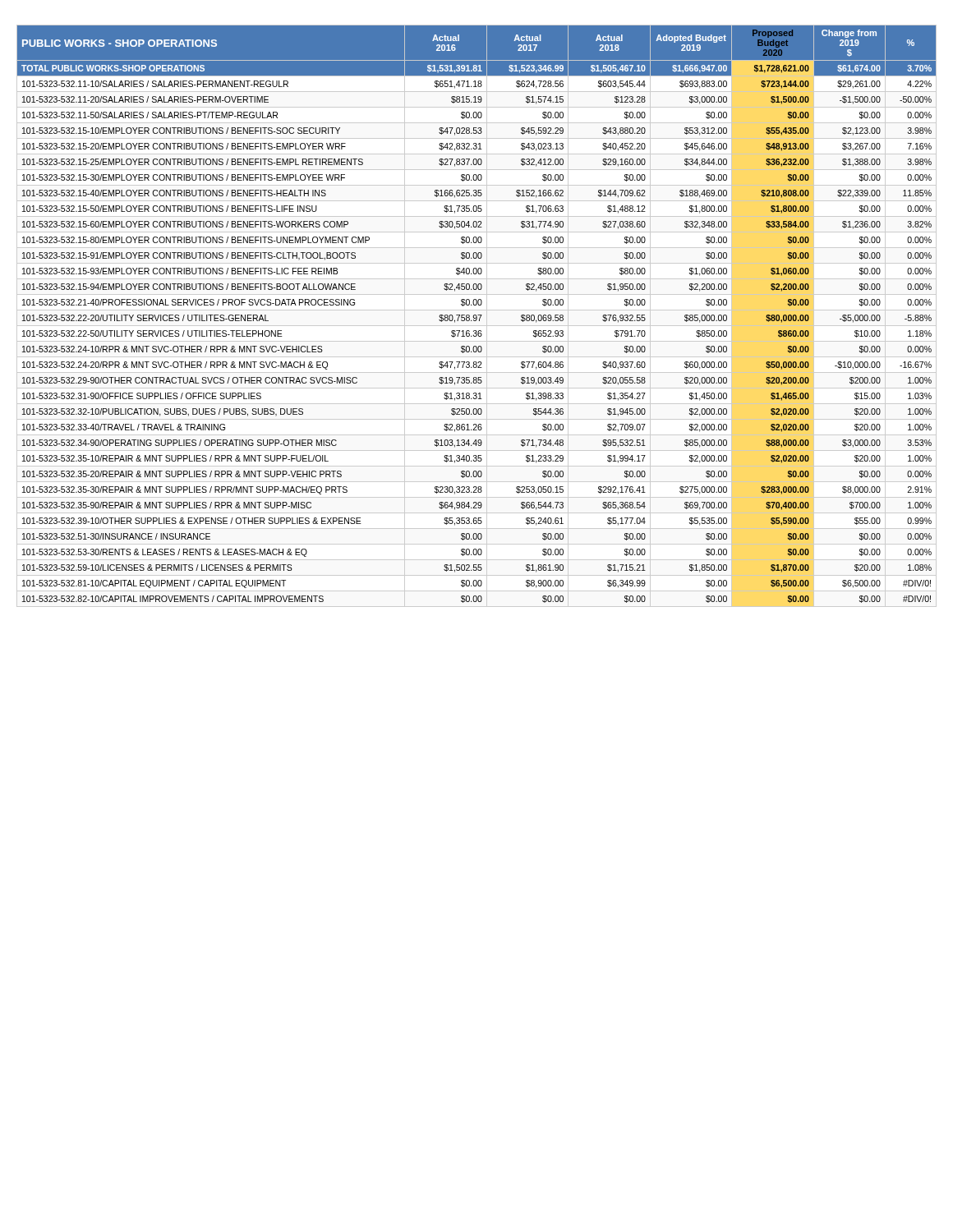Select the table that reads "101-5323-532.35-90/REPAIR & MNT SUPPLIES"
This screenshot has width=953, height=1232.
point(476,316)
